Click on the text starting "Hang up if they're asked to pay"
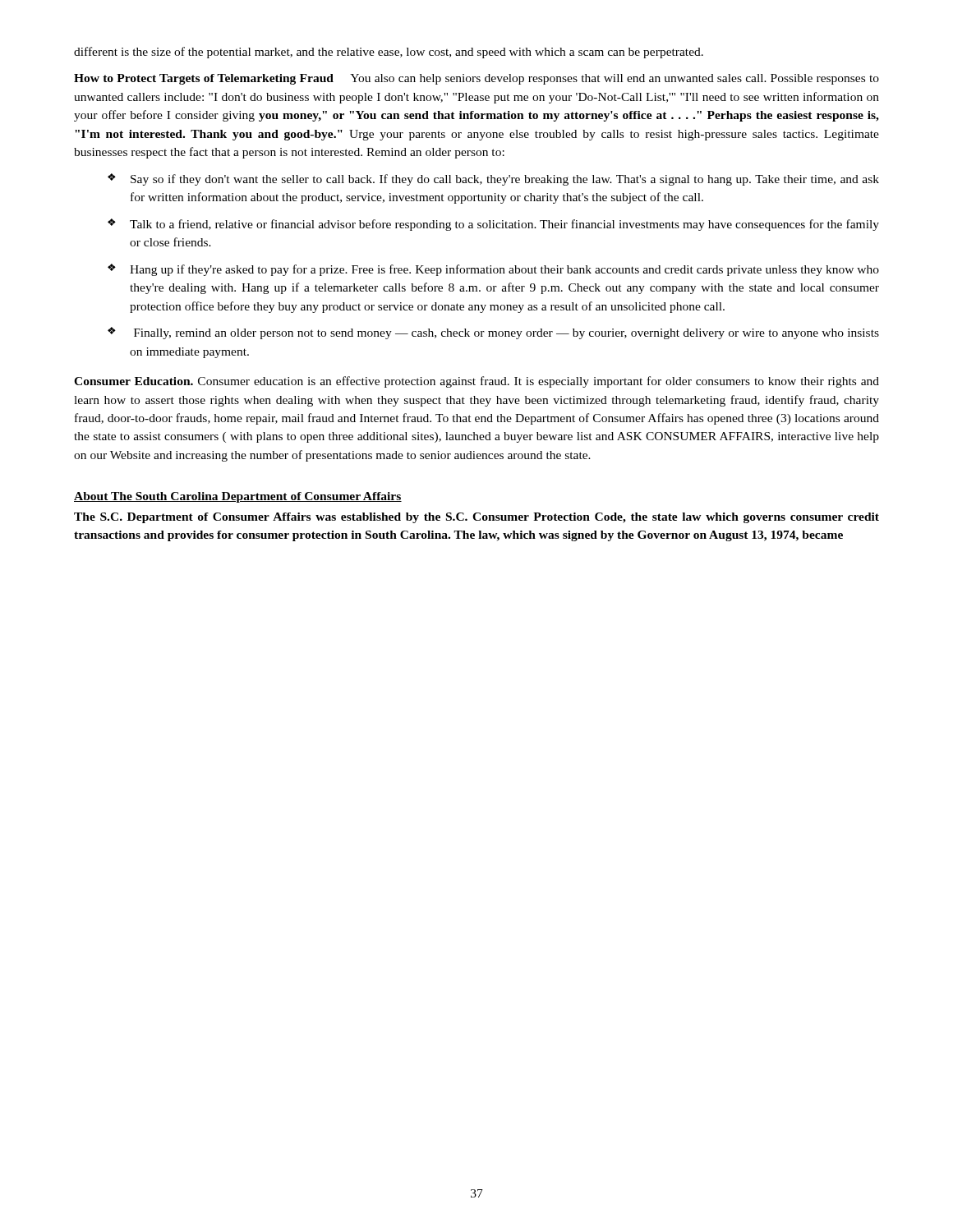 504,287
